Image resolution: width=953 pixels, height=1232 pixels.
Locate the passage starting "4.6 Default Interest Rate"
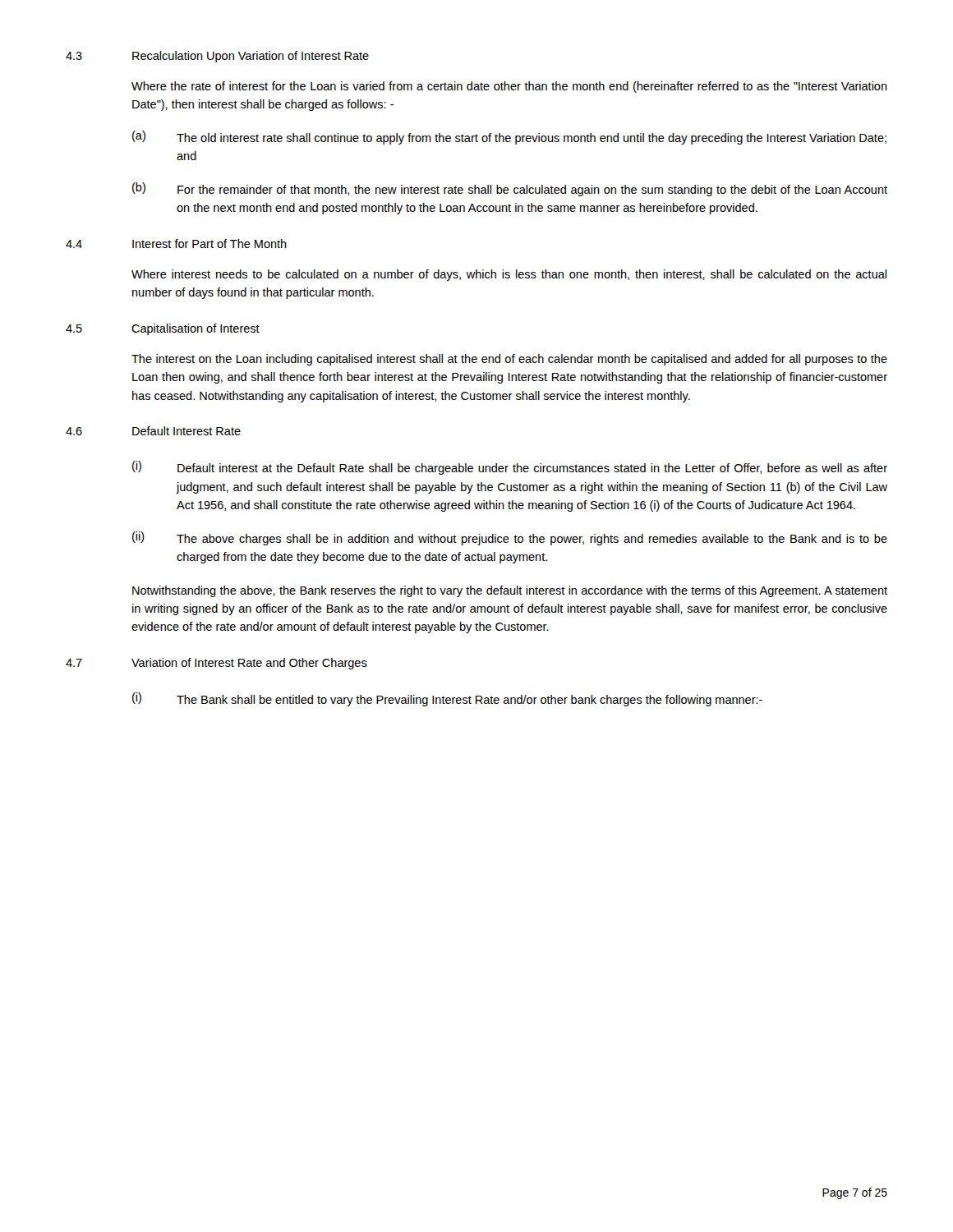(153, 431)
